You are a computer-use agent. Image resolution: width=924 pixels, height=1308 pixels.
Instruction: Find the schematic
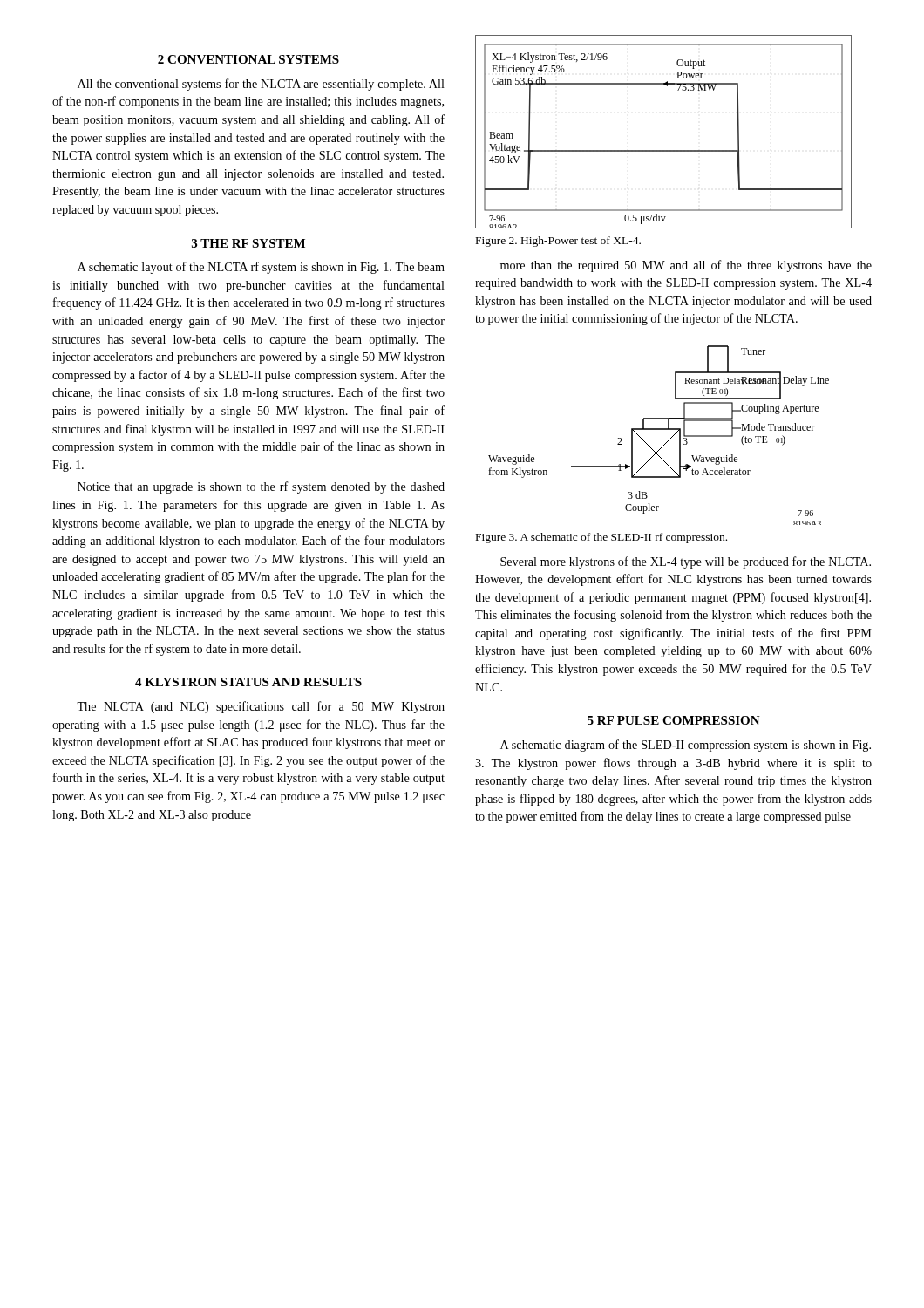click(x=673, y=429)
